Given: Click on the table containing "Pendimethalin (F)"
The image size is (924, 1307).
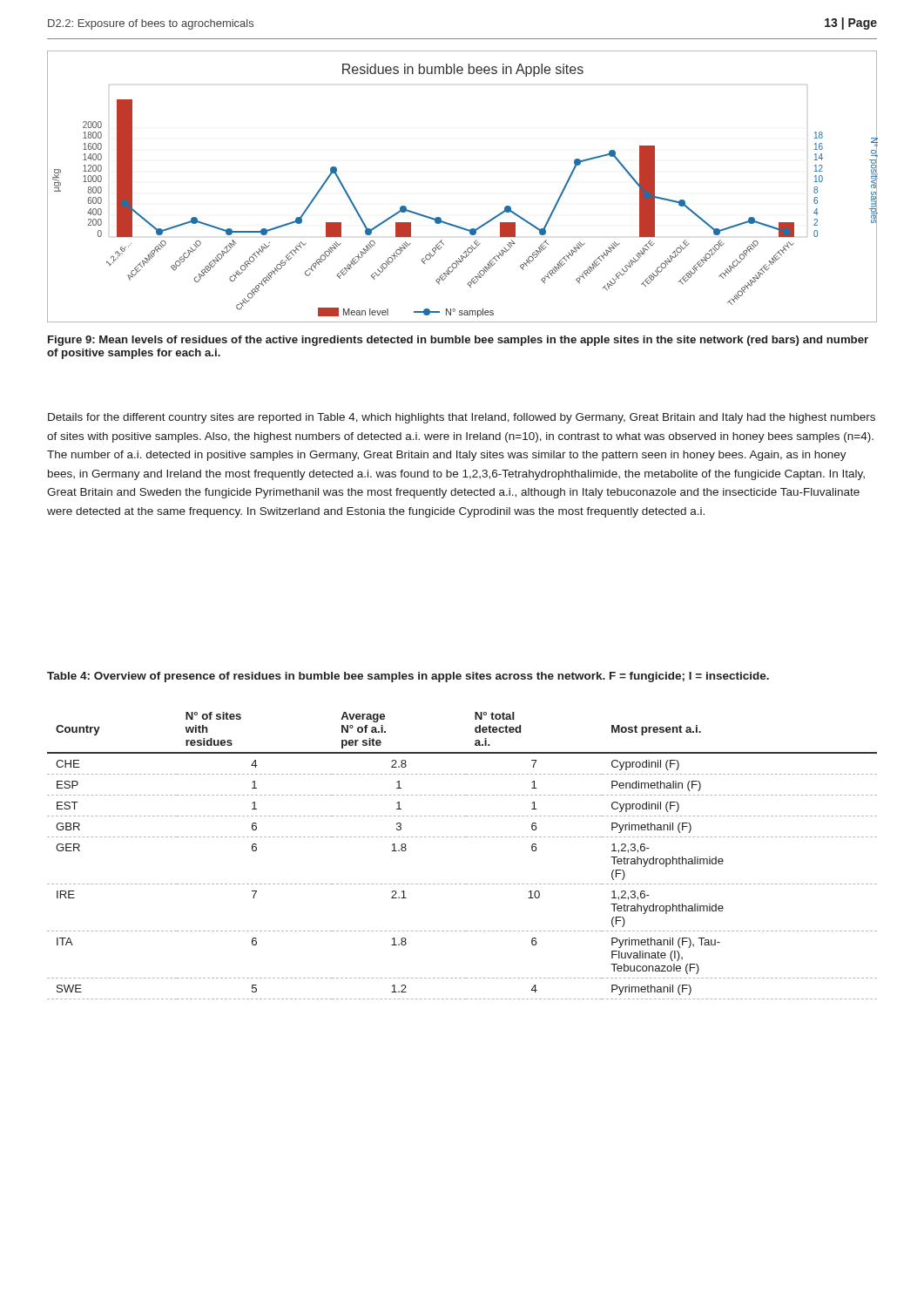Looking at the screenshot, I should click(462, 853).
